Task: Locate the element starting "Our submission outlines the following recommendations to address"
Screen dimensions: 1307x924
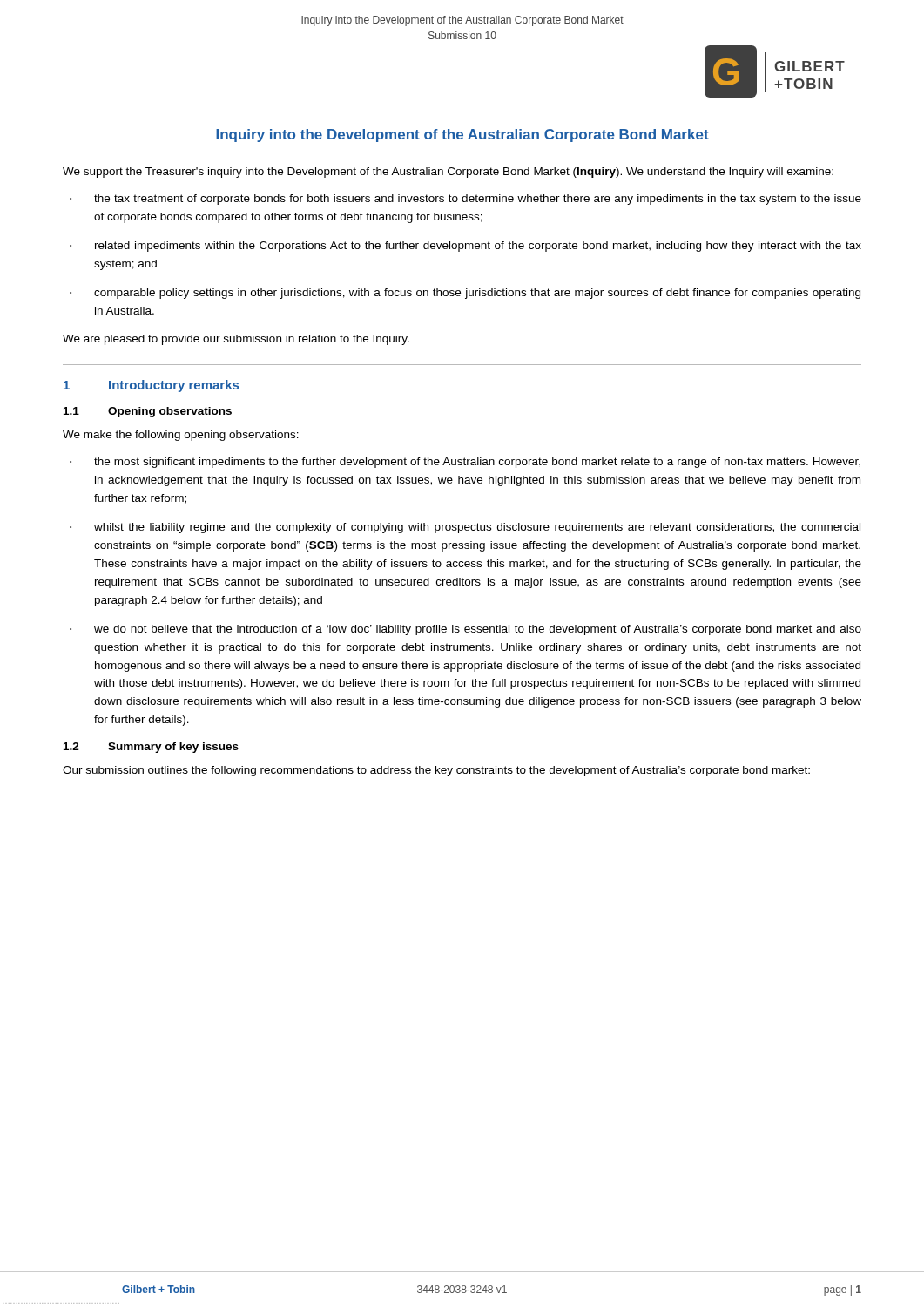Action: pos(437,770)
